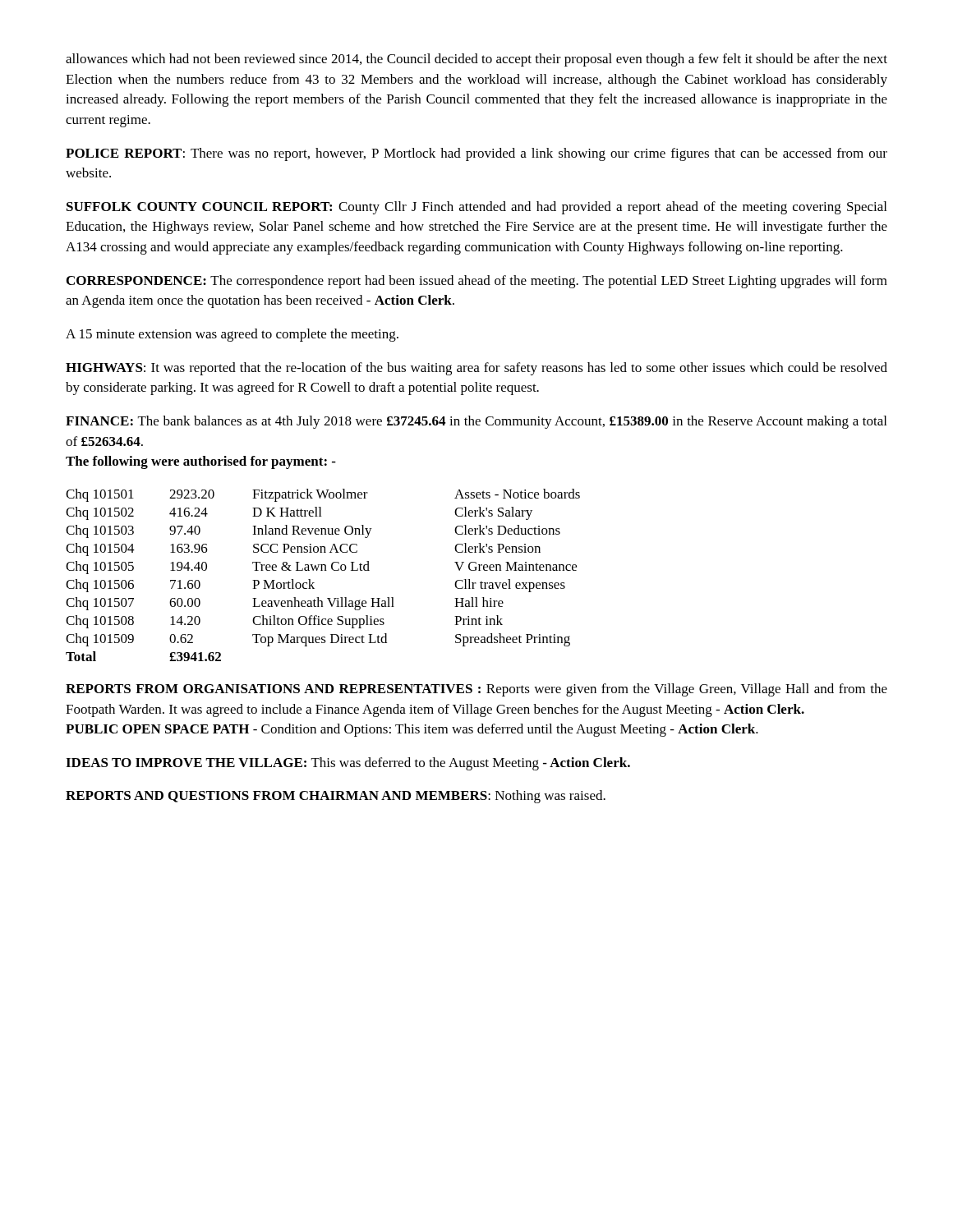This screenshot has width=953, height=1232.
Task: Point to the region starting "SUFFOLK COUNTY COUNCIL"
Action: click(476, 227)
